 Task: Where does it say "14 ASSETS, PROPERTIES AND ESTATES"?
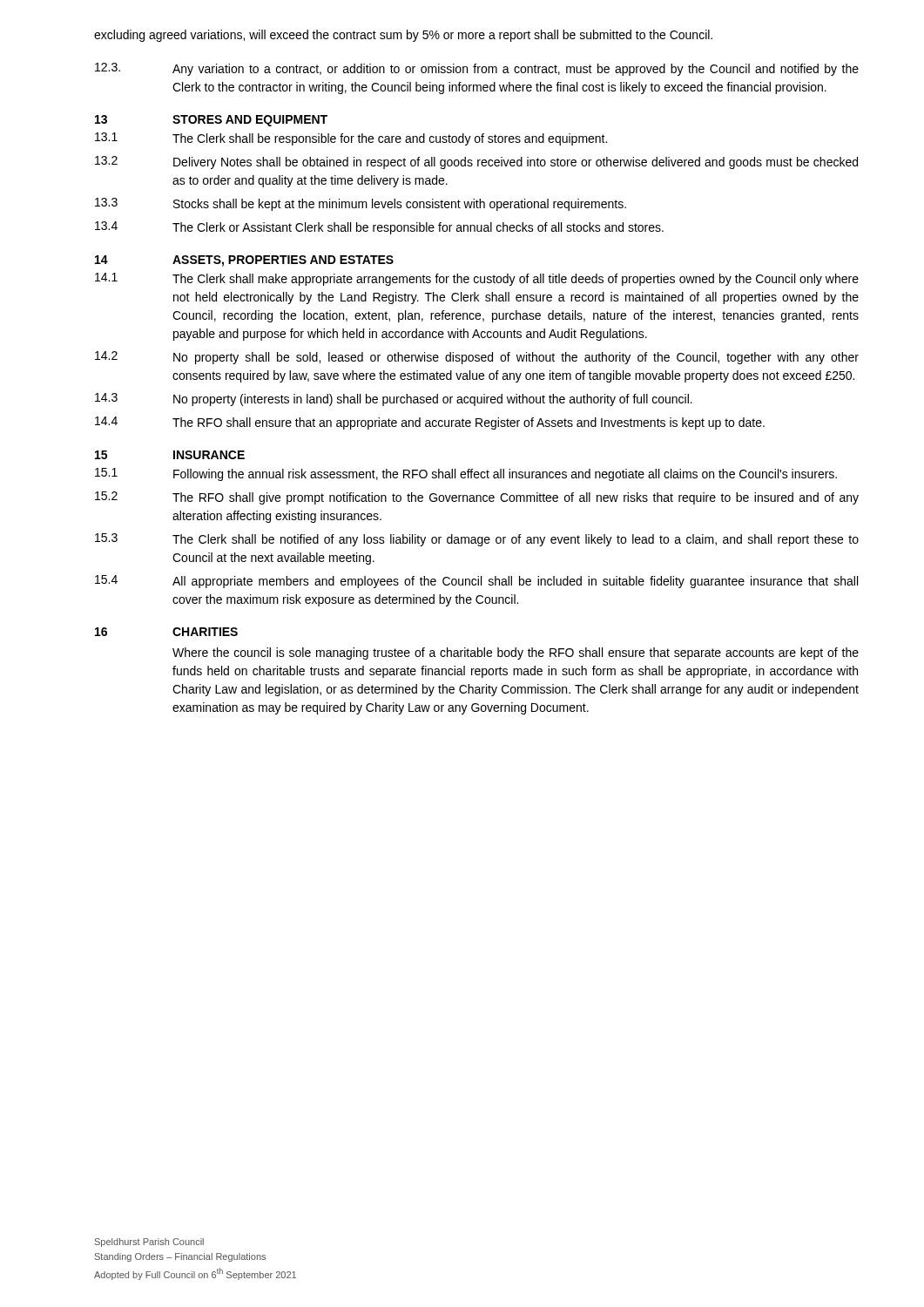244,260
